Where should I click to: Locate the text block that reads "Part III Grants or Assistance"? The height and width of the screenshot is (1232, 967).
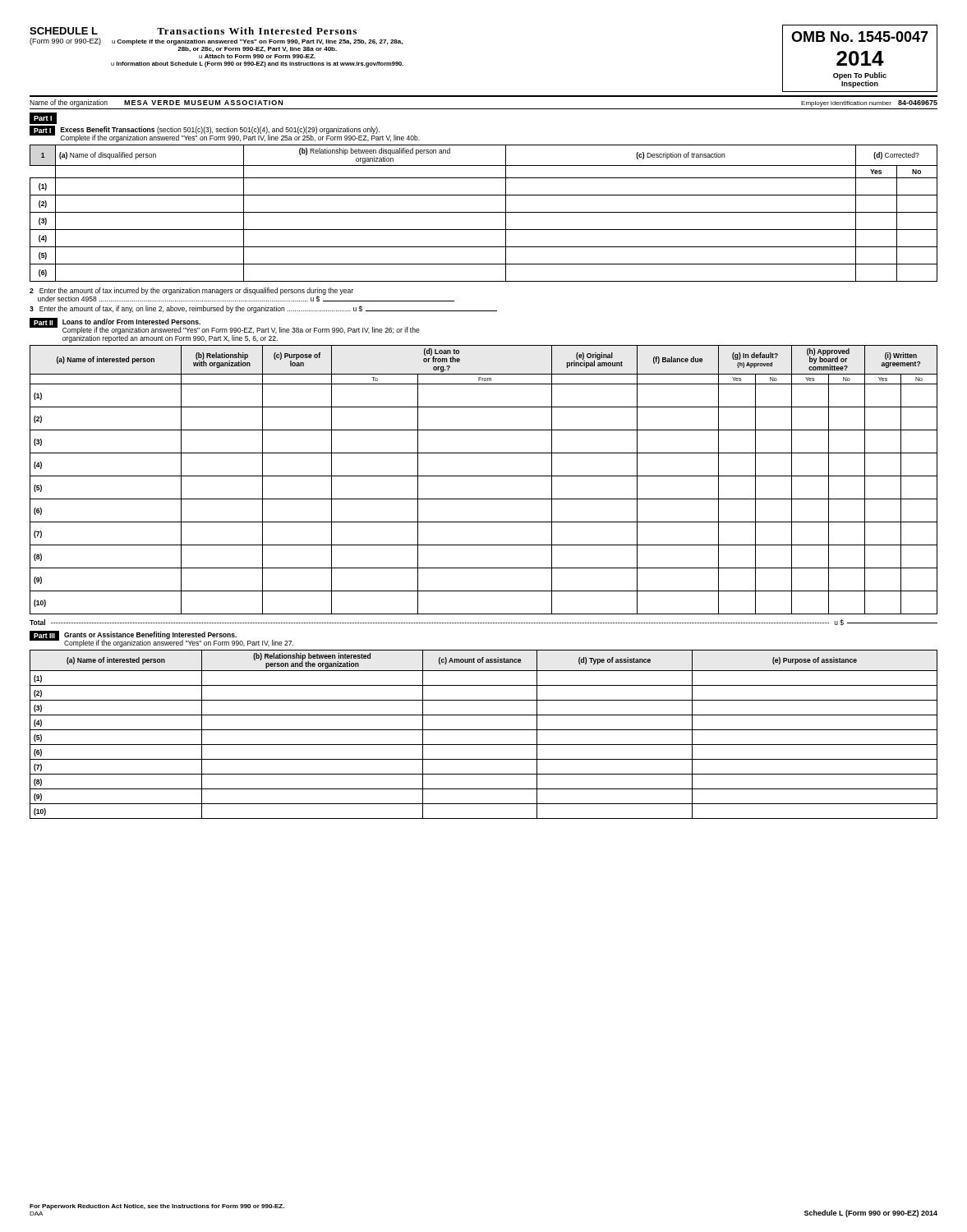click(x=162, y=639)
